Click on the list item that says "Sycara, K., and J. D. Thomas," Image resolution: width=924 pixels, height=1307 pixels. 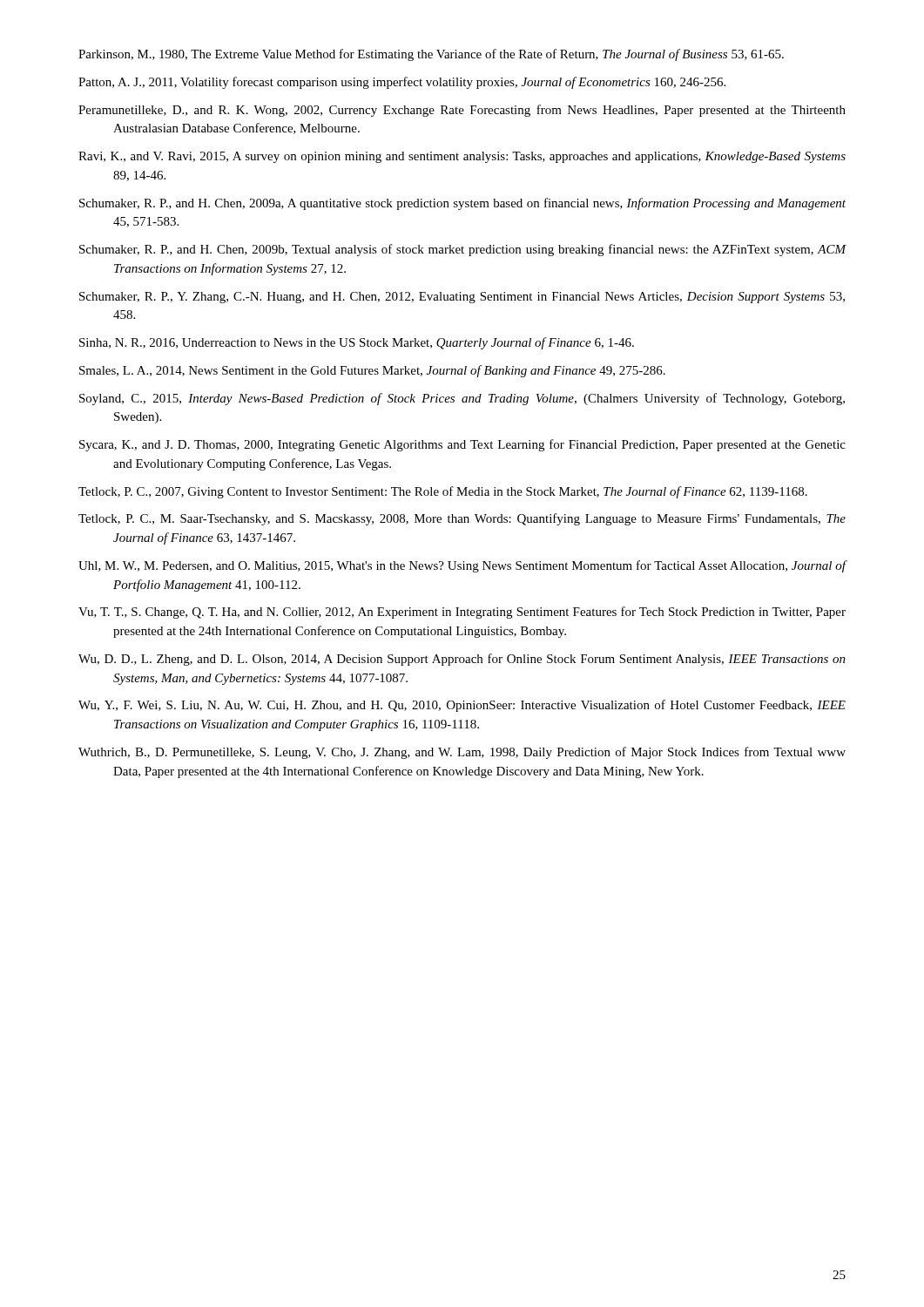[x=462, y=454]
